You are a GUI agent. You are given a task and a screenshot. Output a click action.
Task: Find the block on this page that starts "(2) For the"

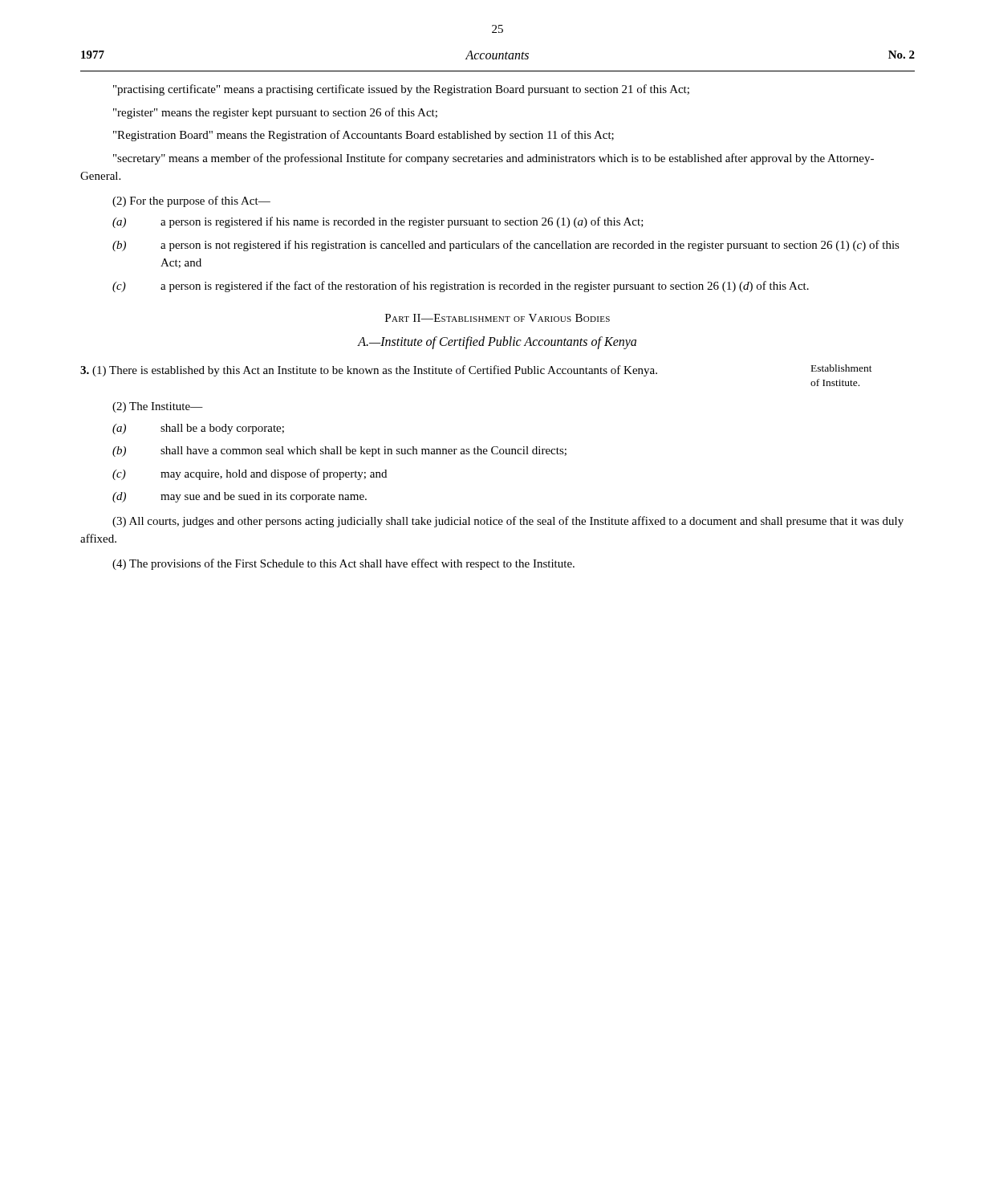click(191, 200)
